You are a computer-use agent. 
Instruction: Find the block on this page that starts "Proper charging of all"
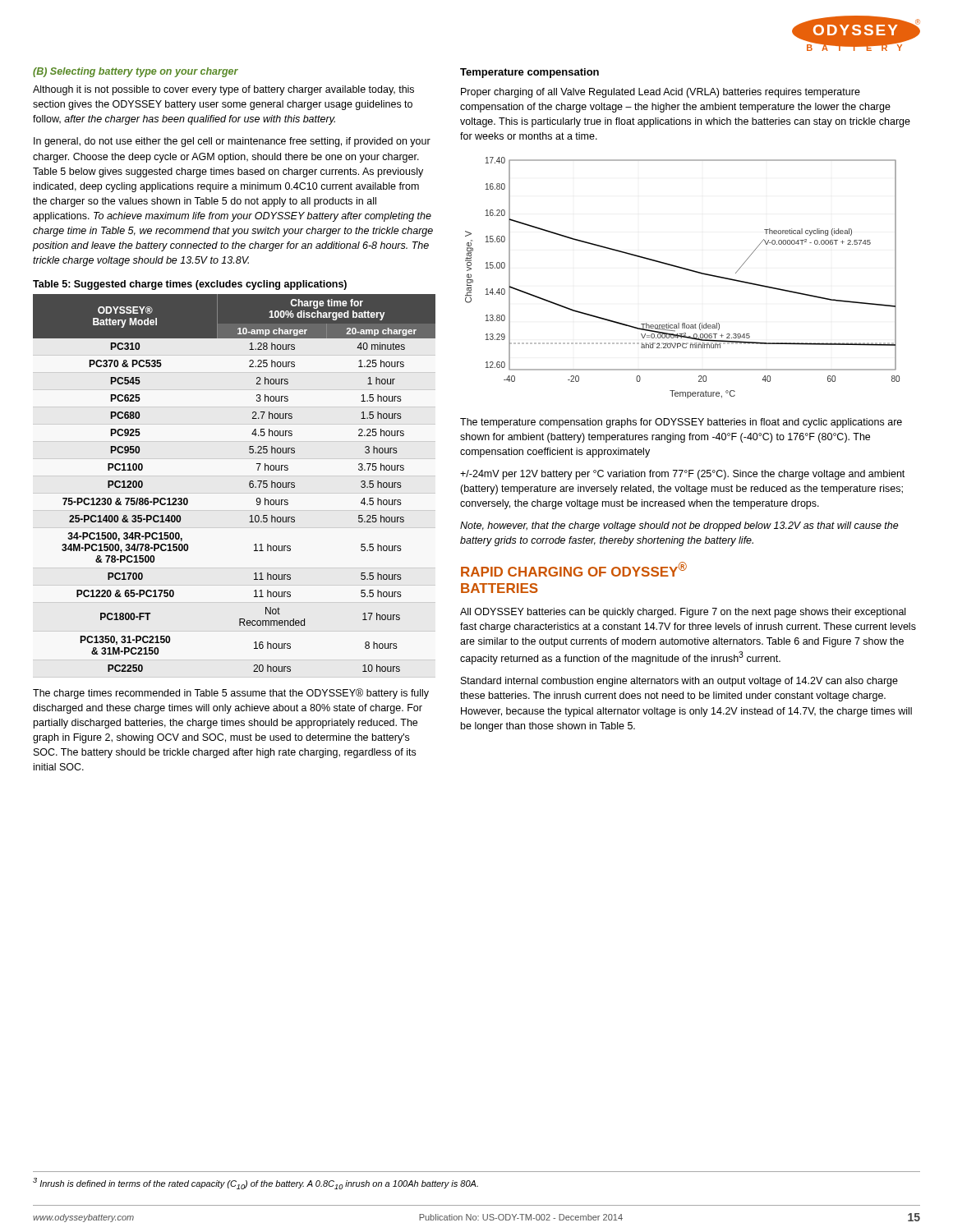690,114
